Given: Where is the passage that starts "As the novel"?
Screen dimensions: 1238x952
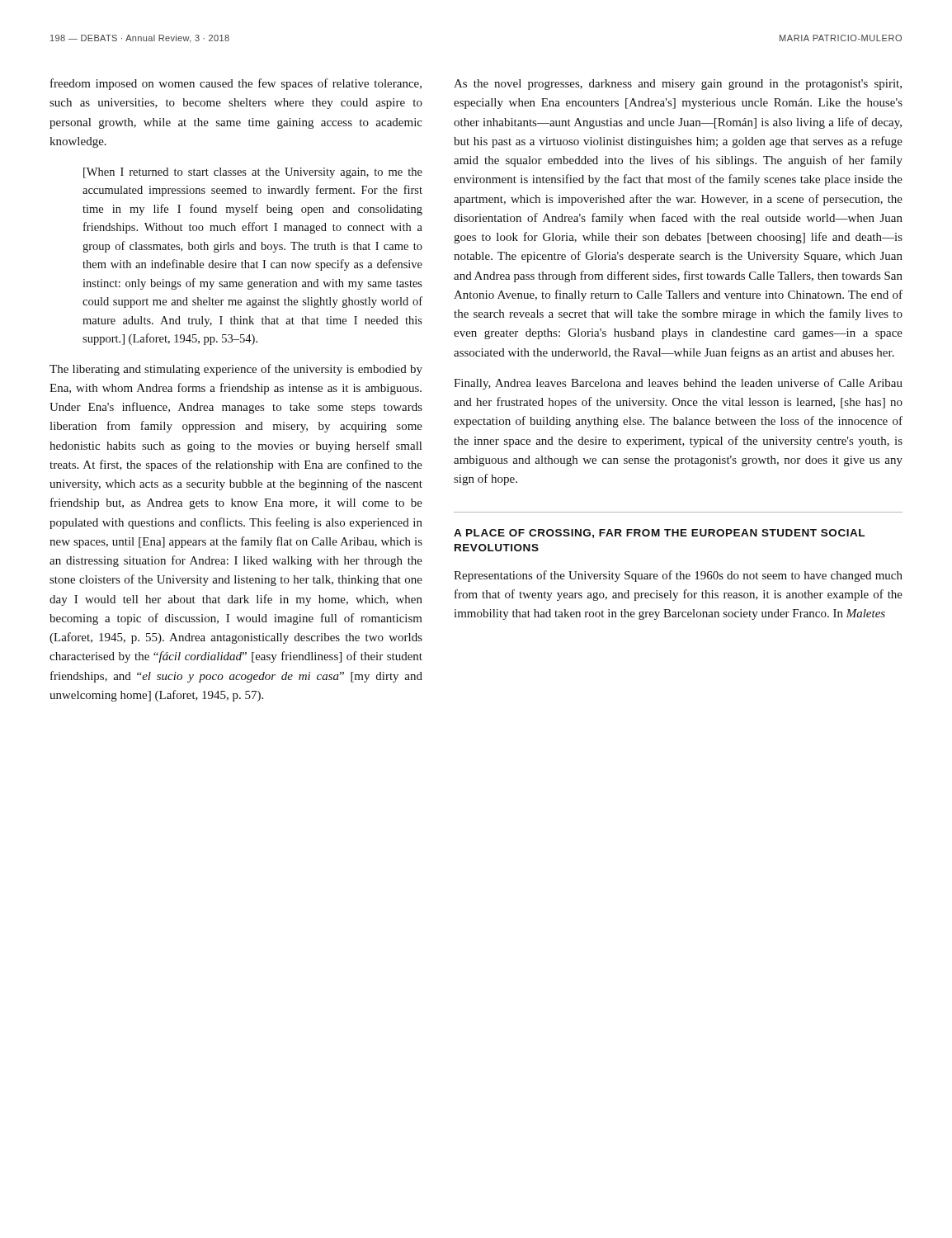Looking at the screenshot, I should coord(678,218).
